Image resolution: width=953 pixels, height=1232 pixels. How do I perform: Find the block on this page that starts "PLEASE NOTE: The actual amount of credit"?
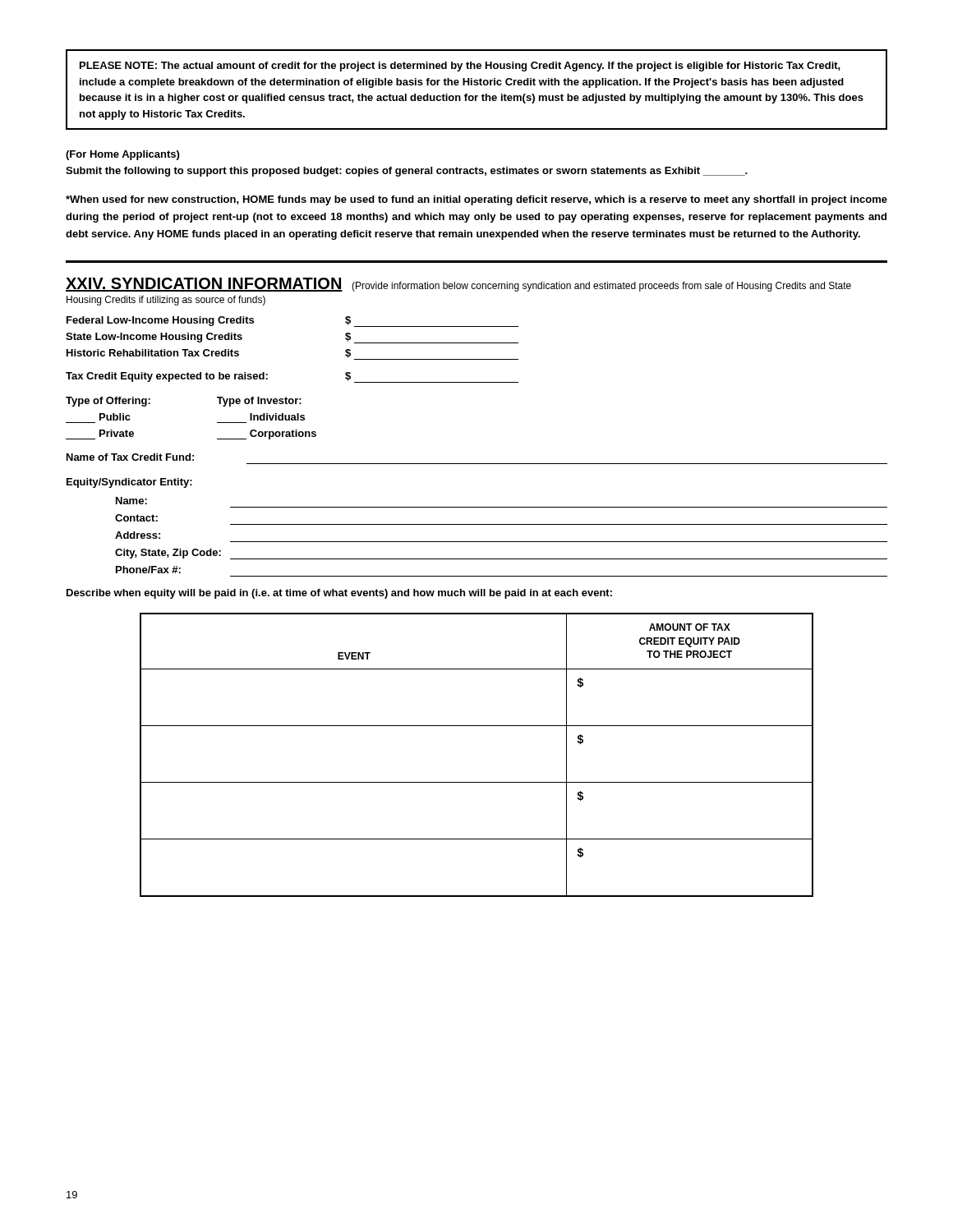point(471,89)
